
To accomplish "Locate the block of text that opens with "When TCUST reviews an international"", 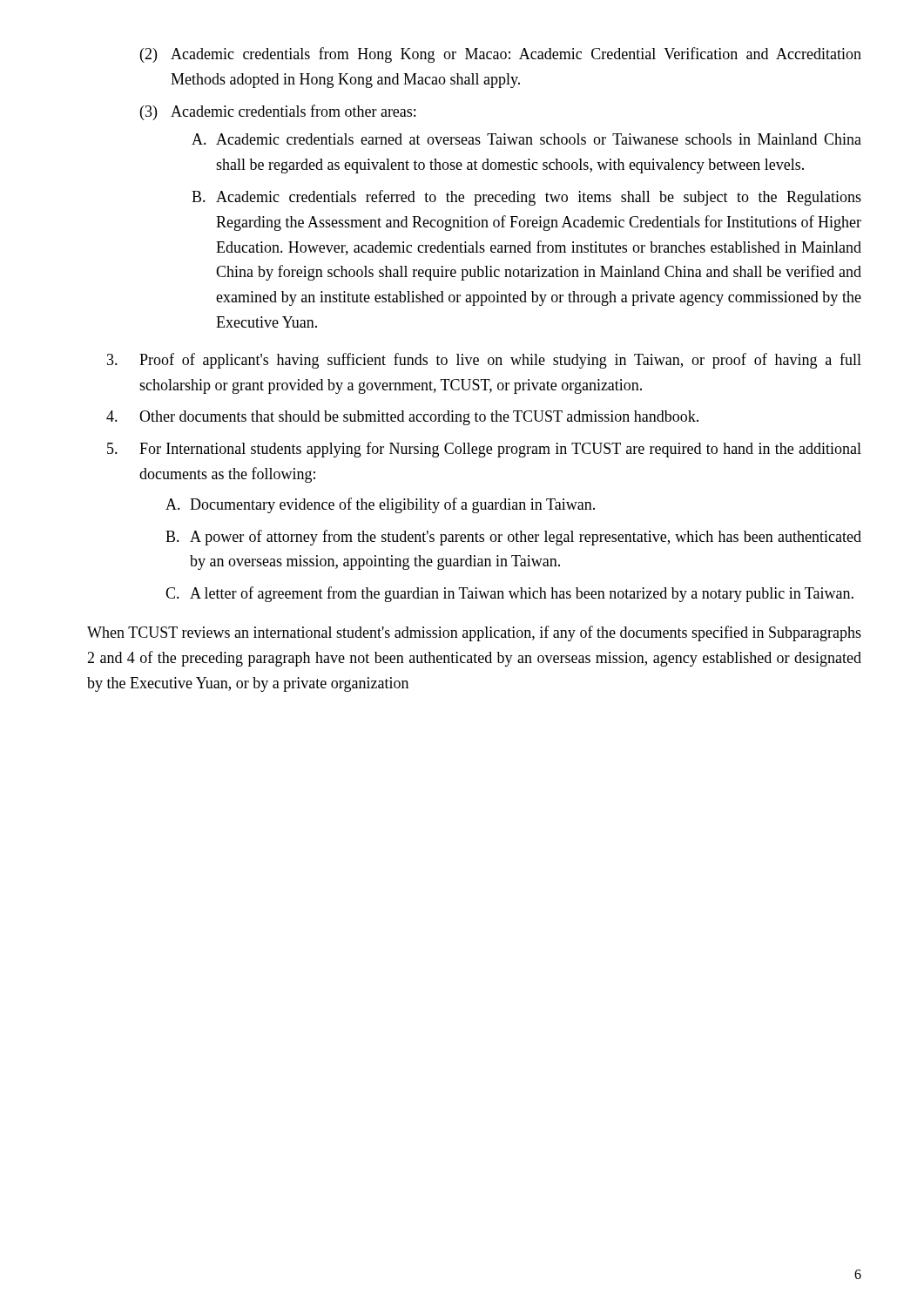I will pos(474,658).
